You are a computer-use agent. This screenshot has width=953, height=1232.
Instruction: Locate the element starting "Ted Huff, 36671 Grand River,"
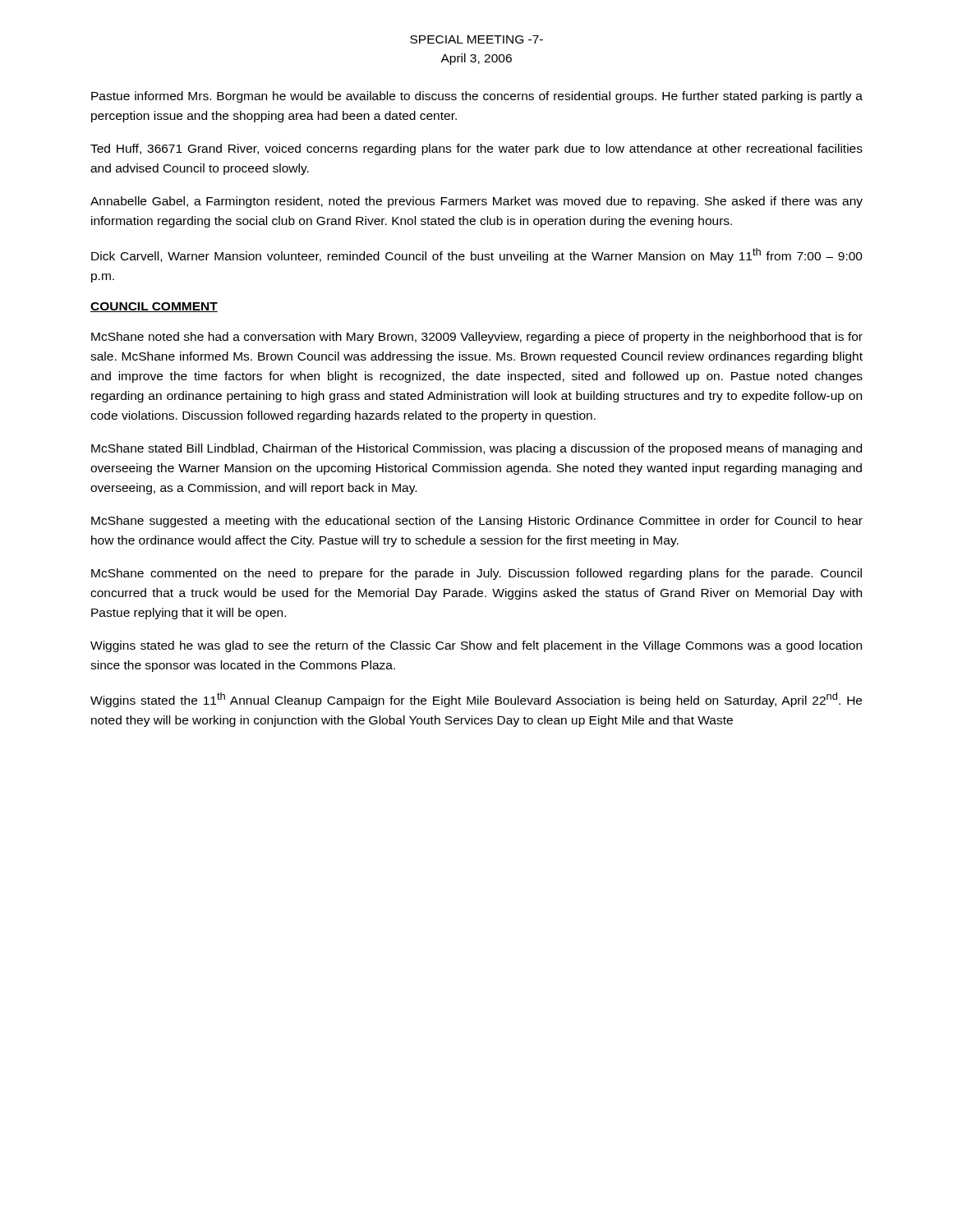pyautogui.click(x=476, y=158)
